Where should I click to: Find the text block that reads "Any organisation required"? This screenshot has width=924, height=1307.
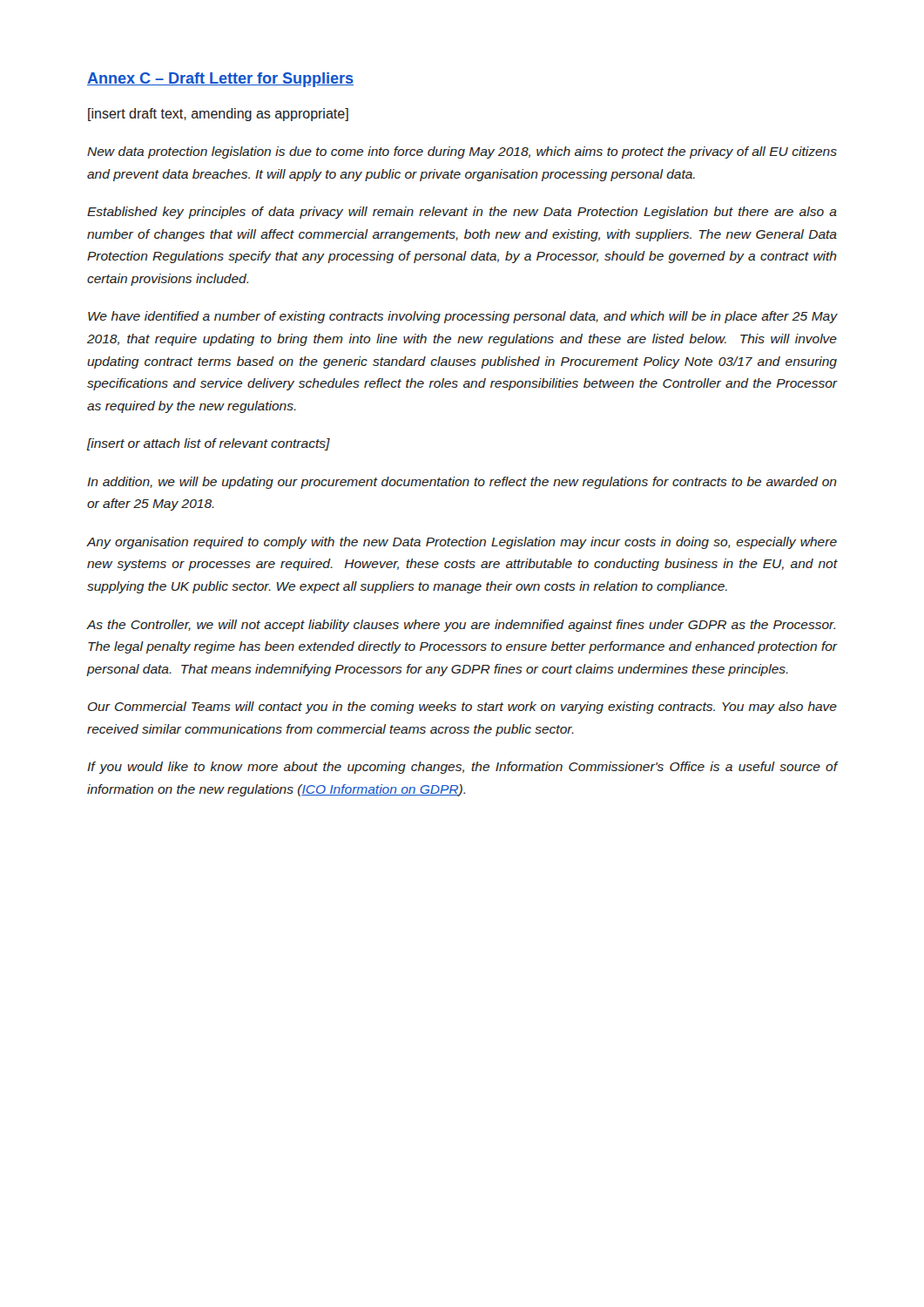point(462,564)
